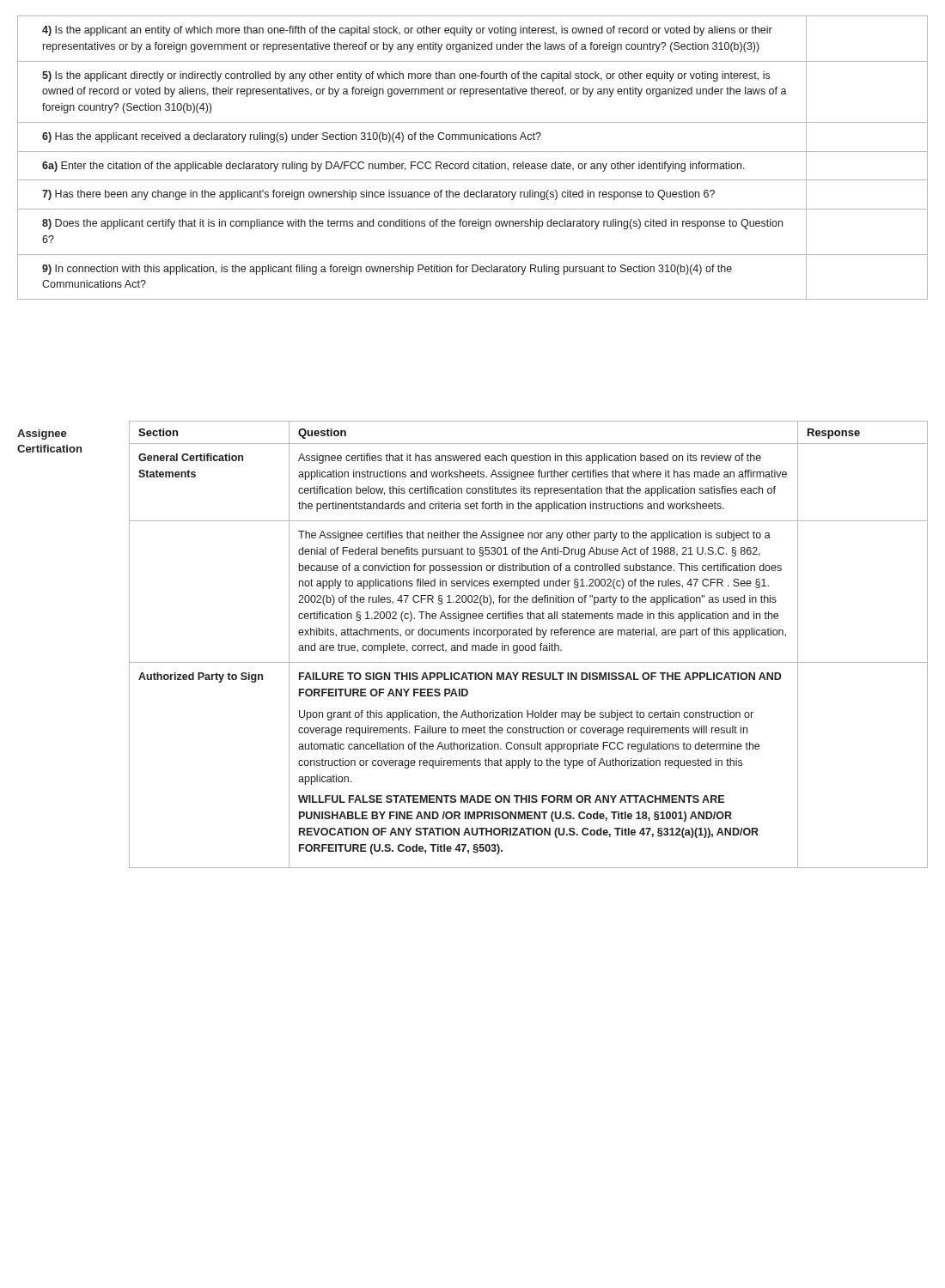Screen dimensions: 1288x945
Task: Point to the block starting "7) Has there been any"
Action: (472, 195)
